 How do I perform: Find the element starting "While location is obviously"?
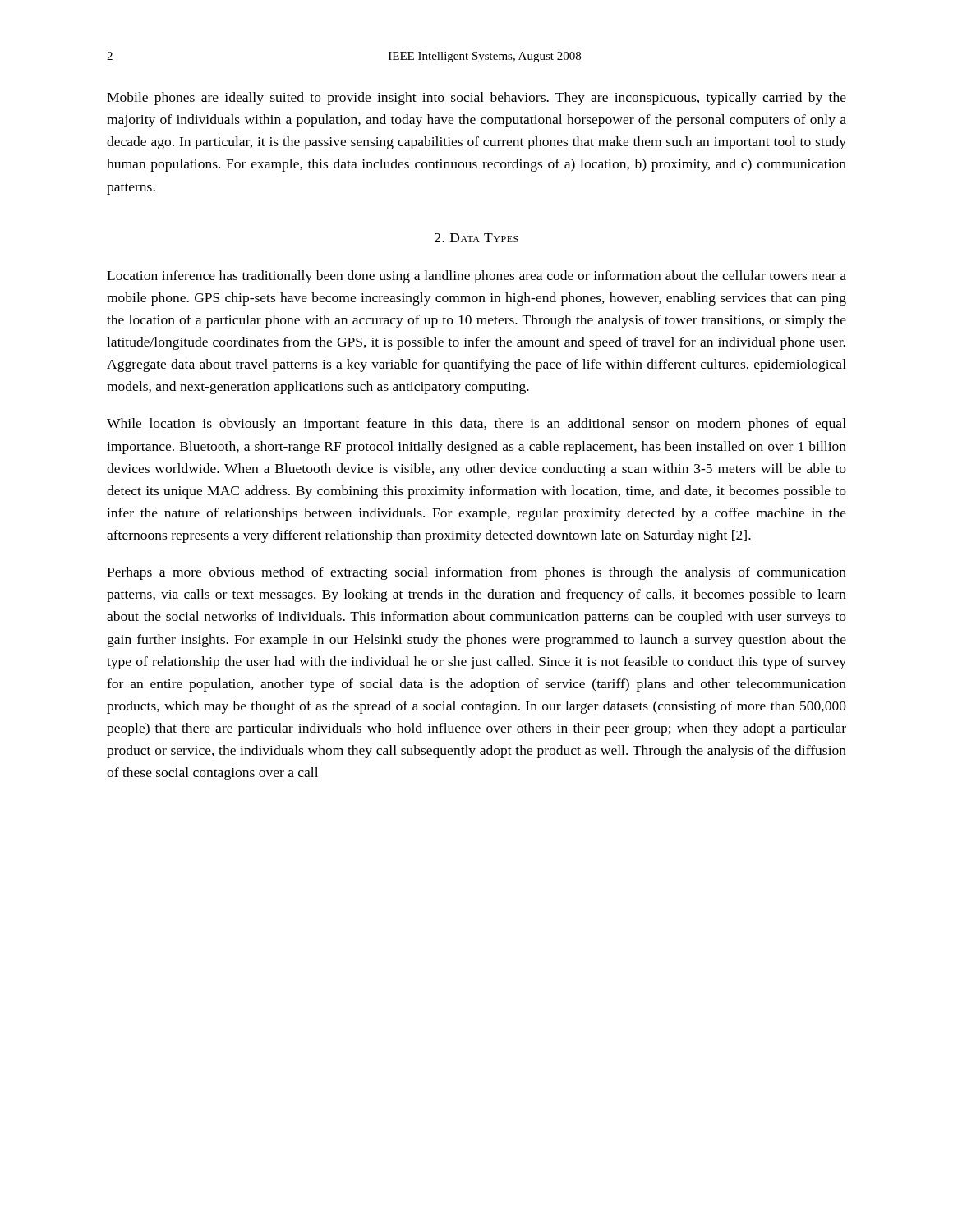pos(476,479)
